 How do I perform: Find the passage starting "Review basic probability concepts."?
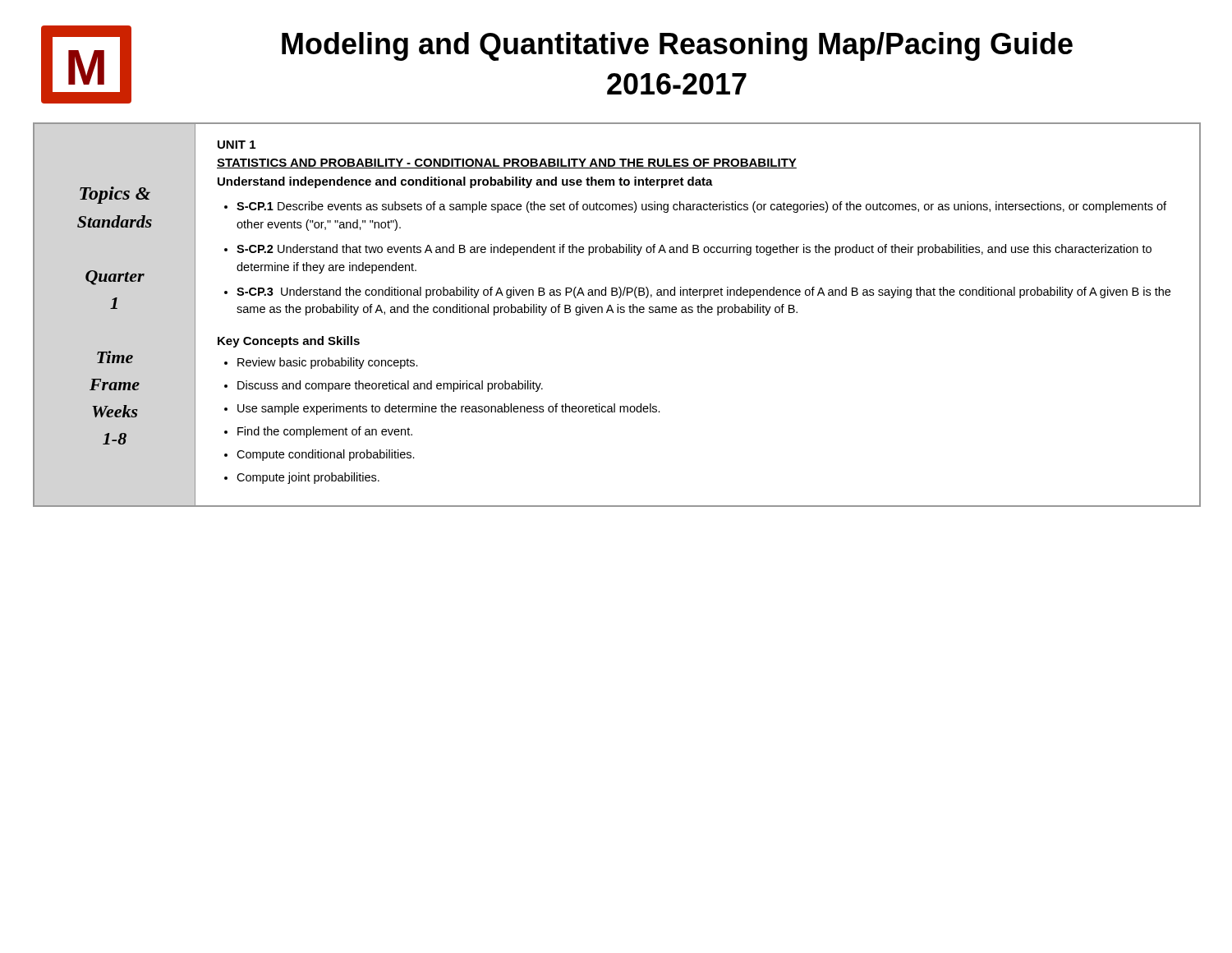328,362
